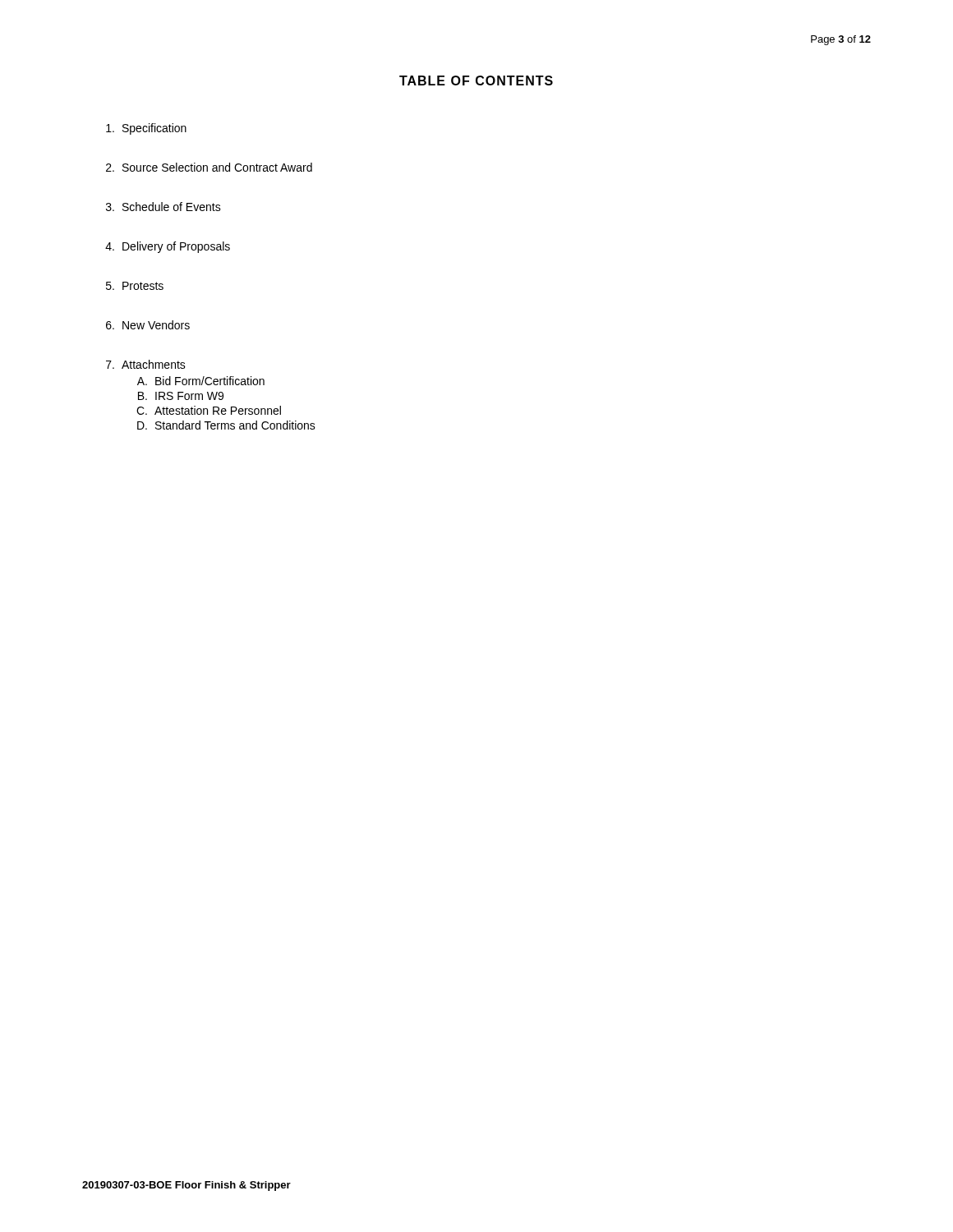This screenshot has height=1232, width=953.
Task: Point to "6. New Vendors"
Action: click(x=136, y=325)
